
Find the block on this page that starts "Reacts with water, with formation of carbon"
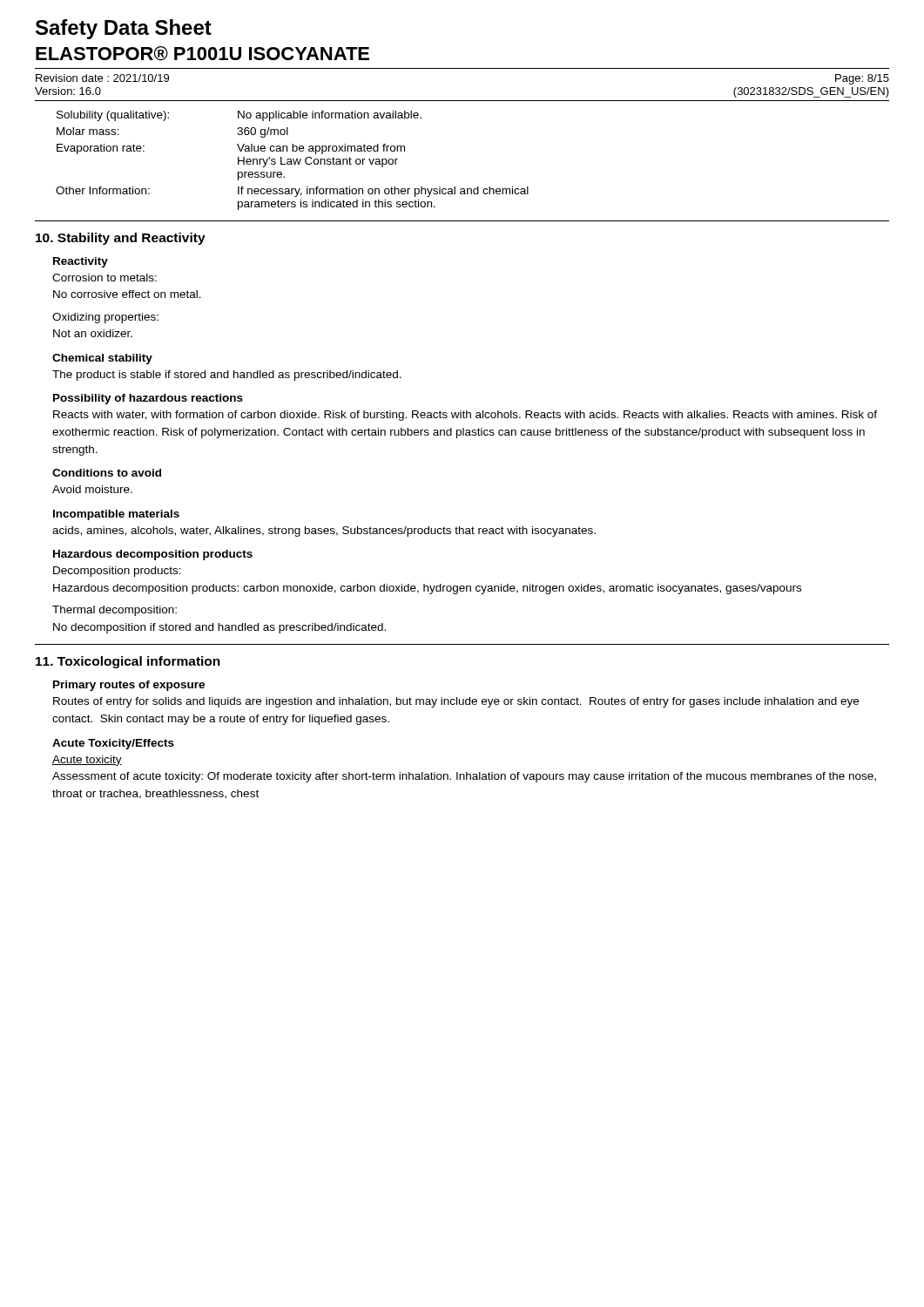click(465, 432)
